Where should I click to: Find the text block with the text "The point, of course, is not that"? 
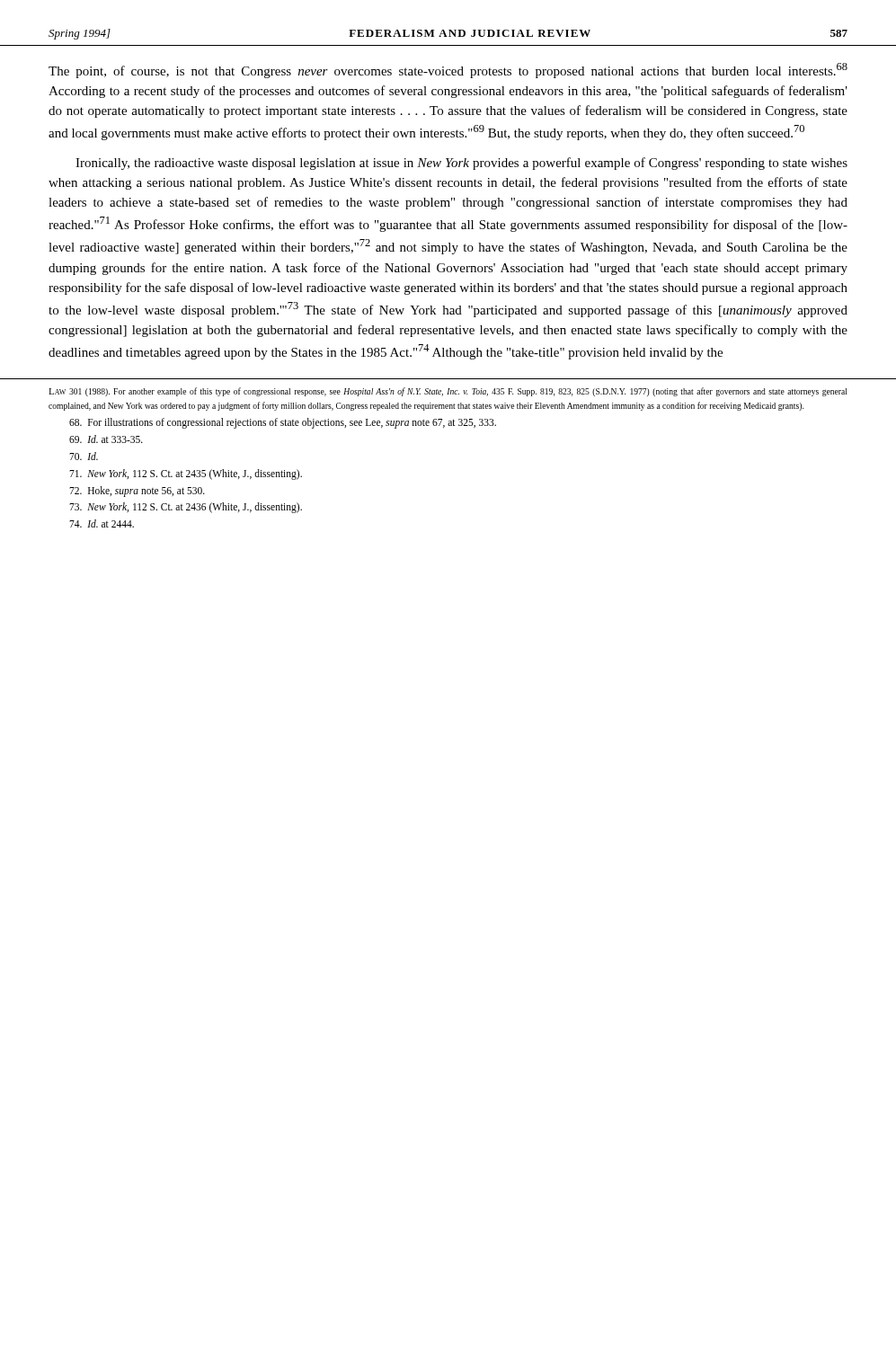point(448,101)
